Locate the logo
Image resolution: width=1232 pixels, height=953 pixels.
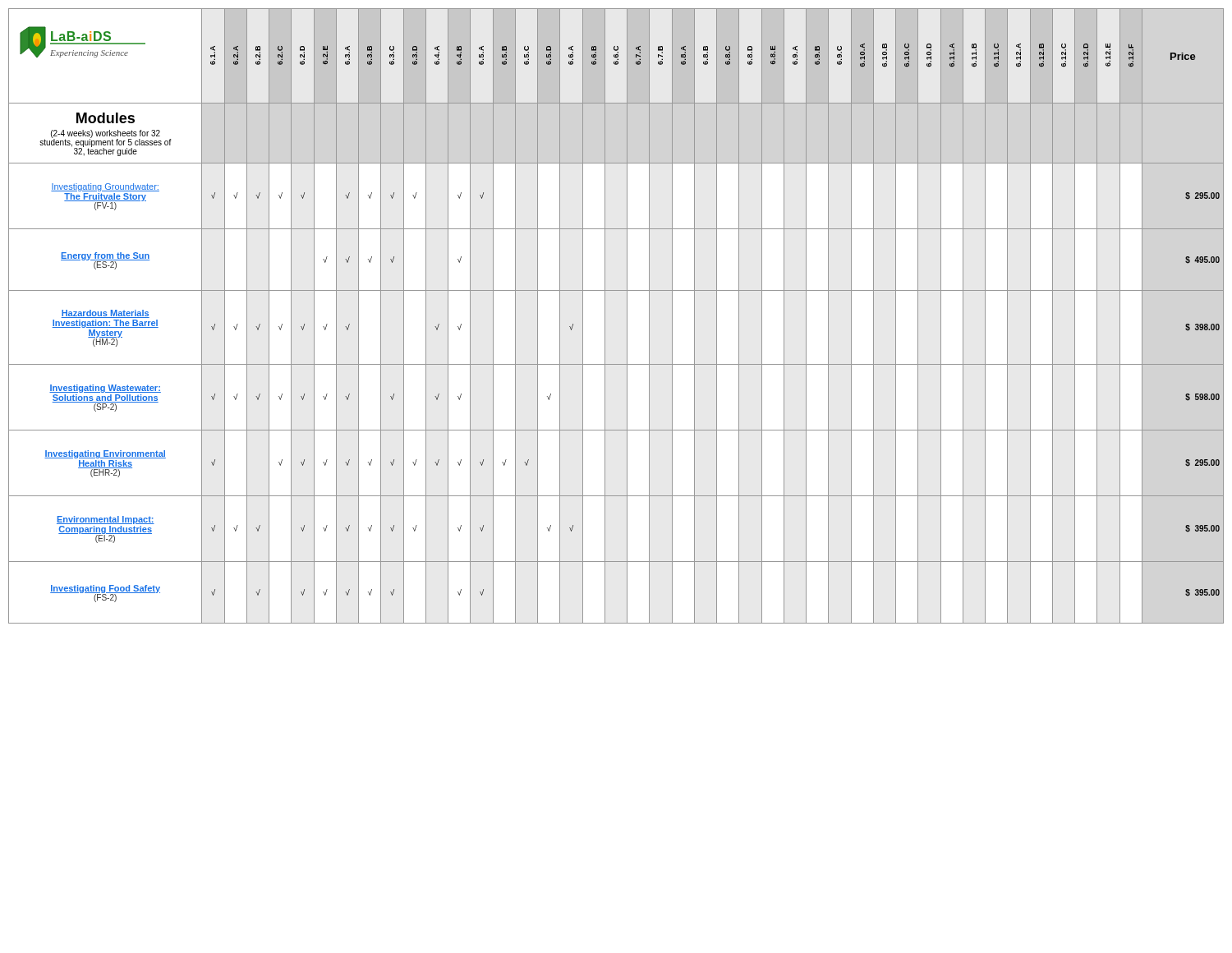click(x=105, y=56)
